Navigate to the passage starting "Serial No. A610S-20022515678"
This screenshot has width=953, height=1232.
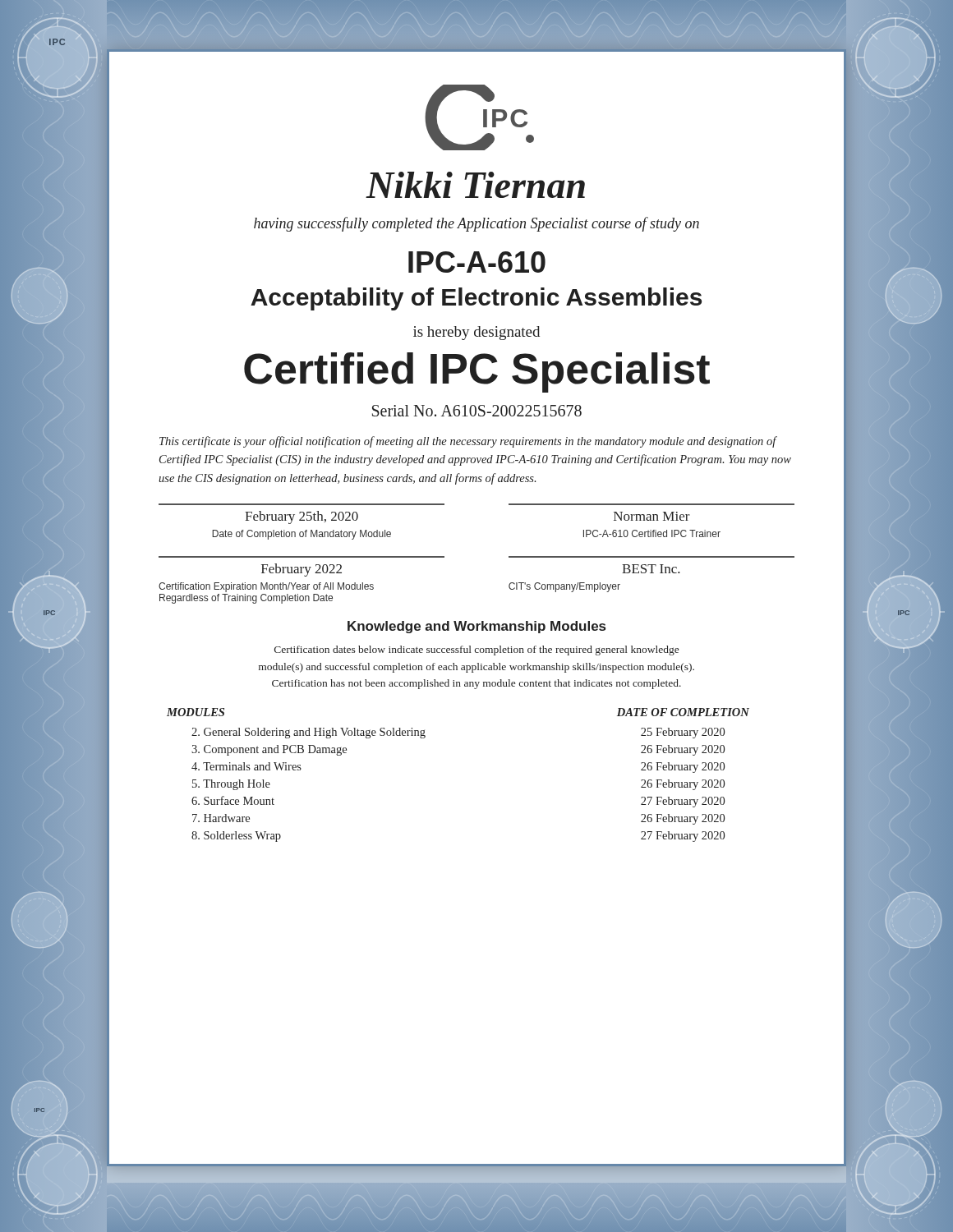click(x=476, y=411)
